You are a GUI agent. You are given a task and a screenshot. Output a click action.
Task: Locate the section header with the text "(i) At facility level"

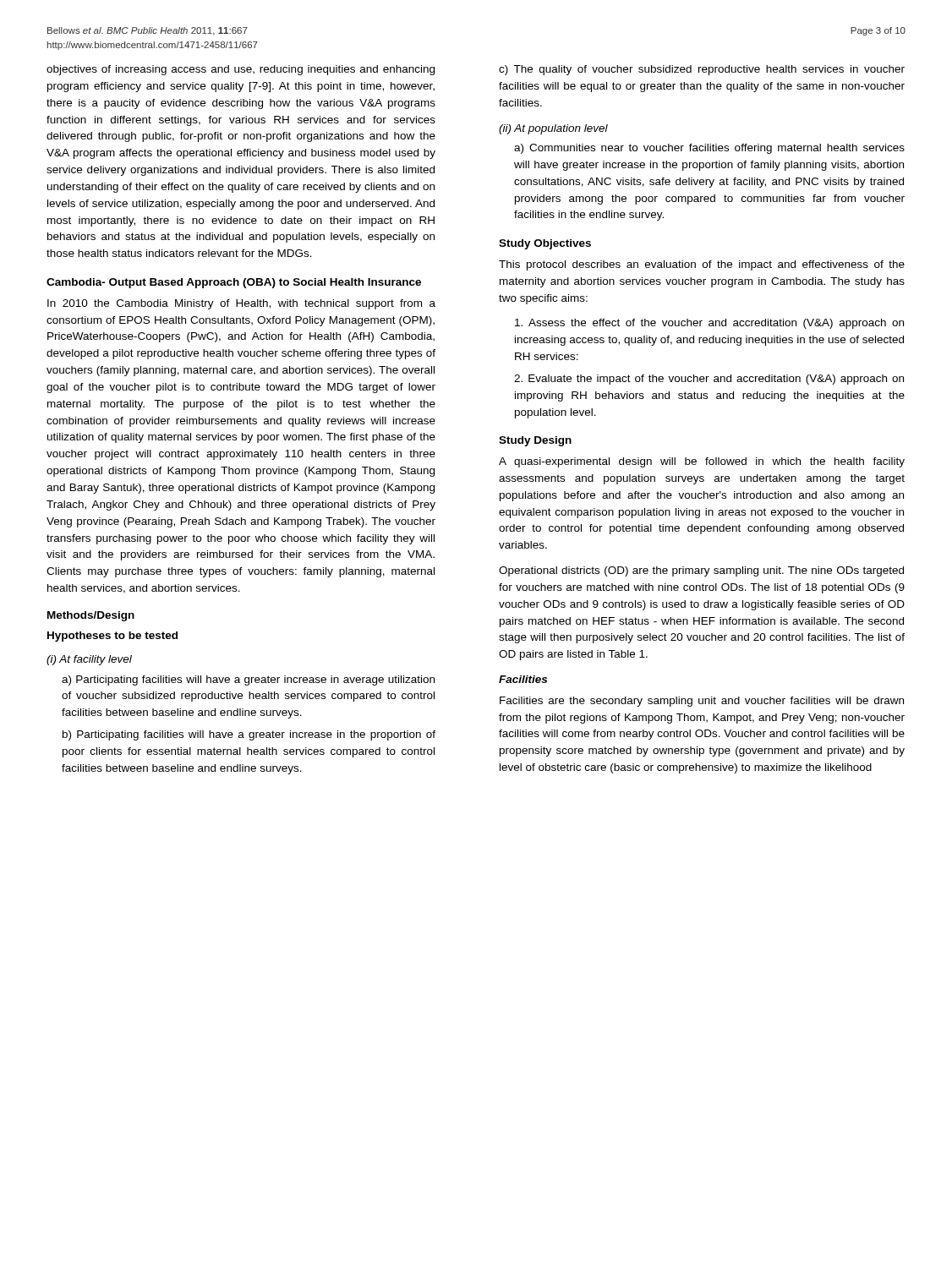[x=89, y=659]
